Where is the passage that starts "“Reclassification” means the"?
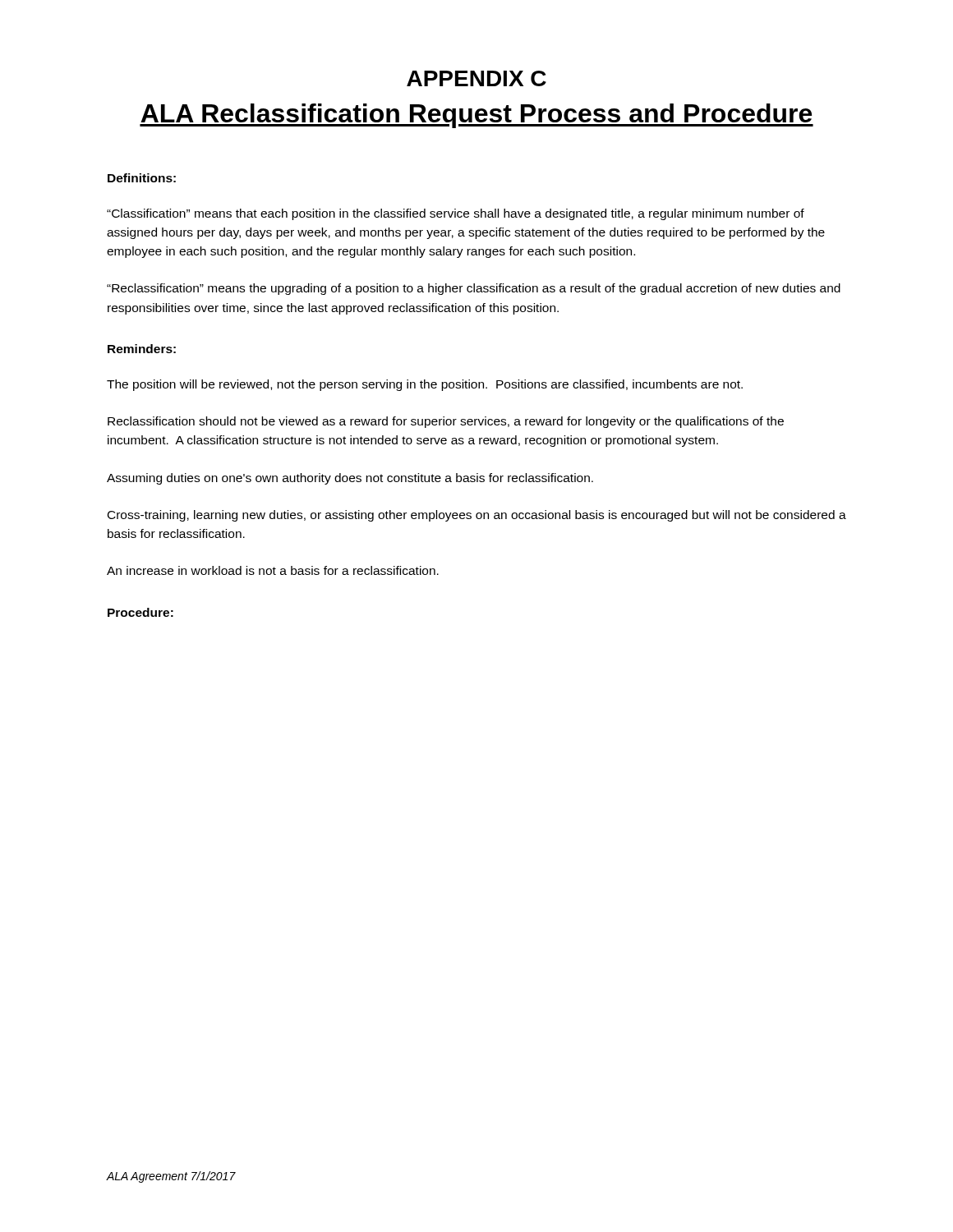Image resolution: width=953 pixels, height=1232 pixels. click(x=474, y=298)
